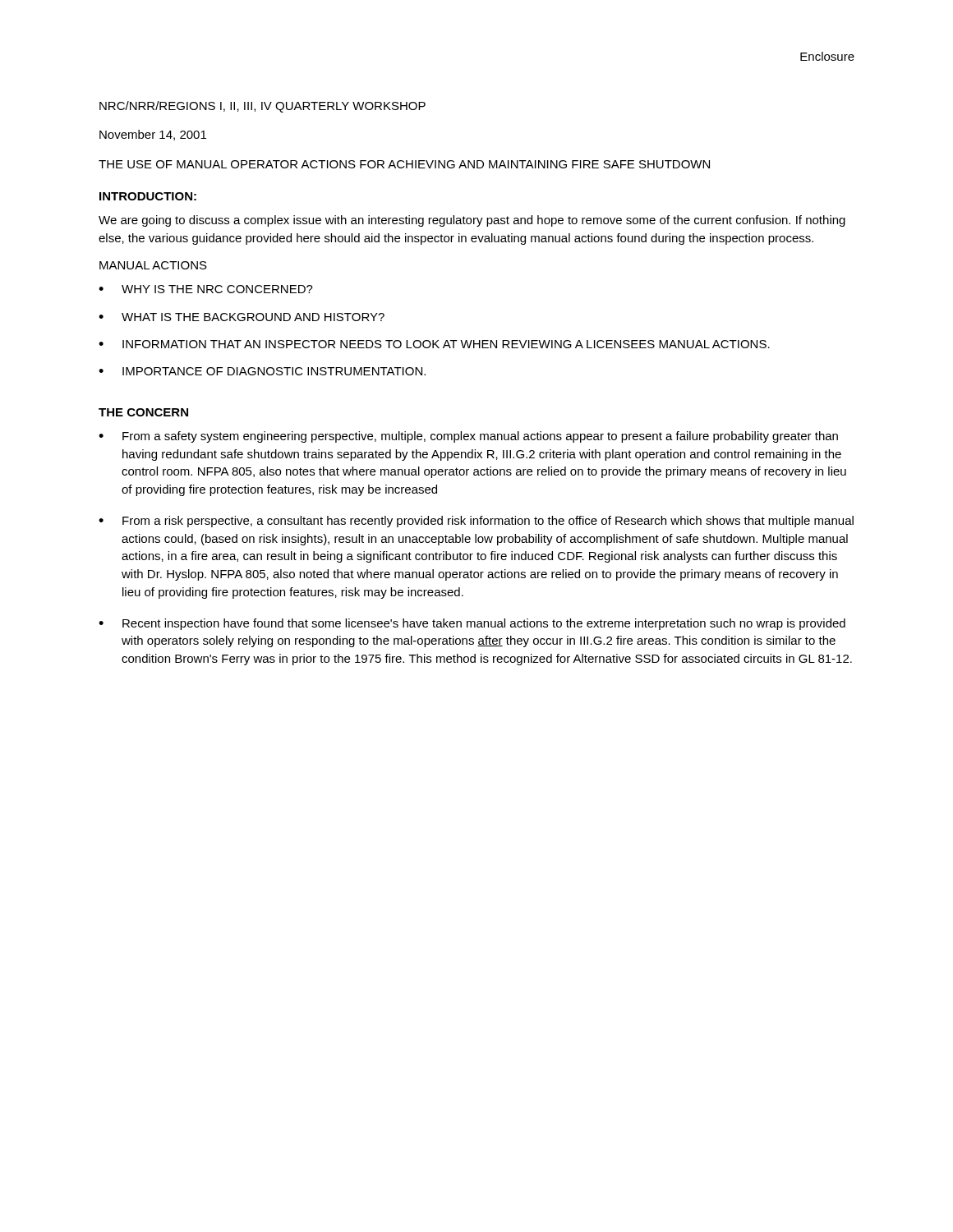The height and width of the screenshot is (1232, 953).
Task: Find the title on this page that starts "THE USE OF MANUAL"
Action: click(405, 164)
